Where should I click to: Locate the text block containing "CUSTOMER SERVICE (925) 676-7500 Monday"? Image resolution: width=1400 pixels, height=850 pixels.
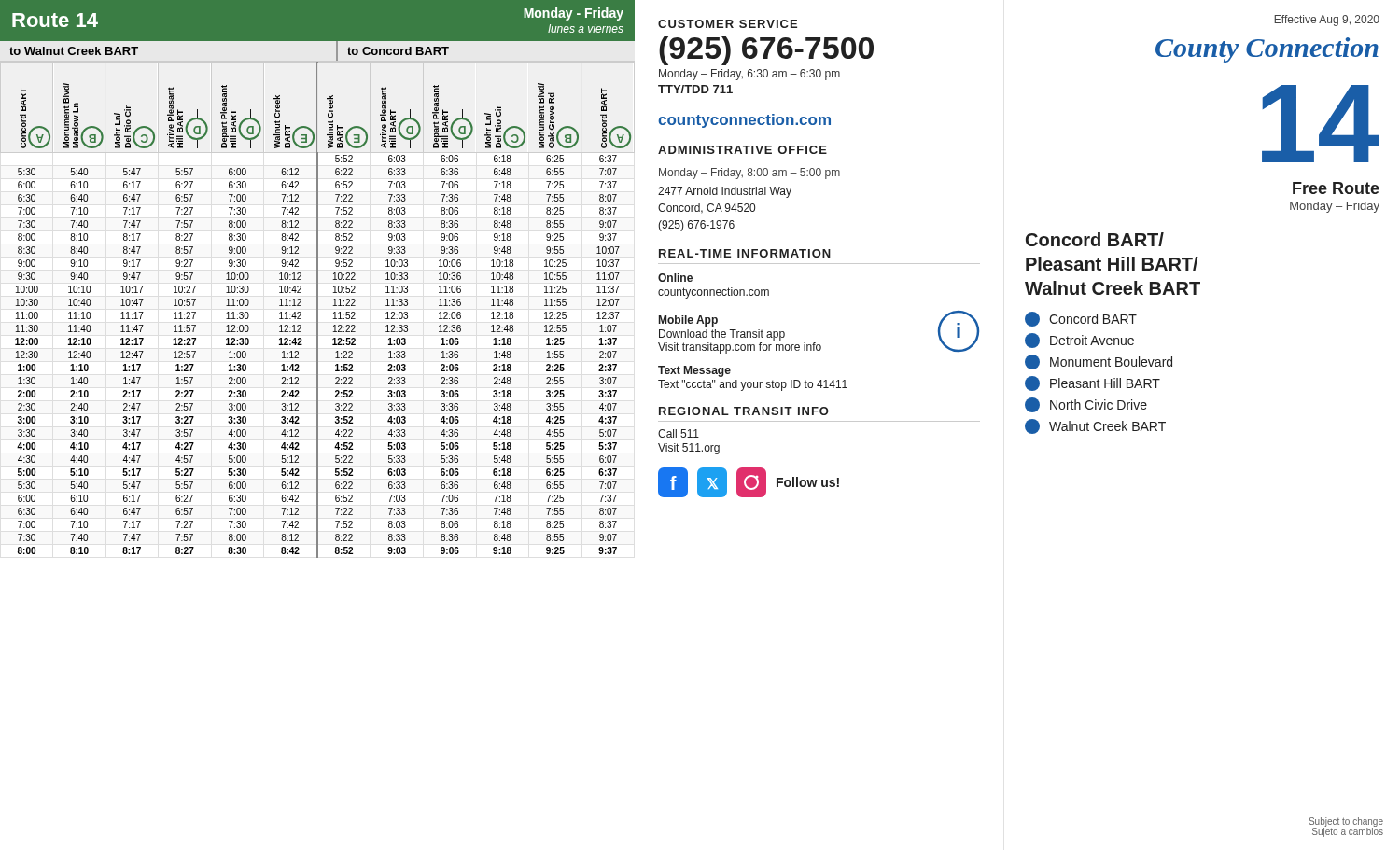(819, 57)
